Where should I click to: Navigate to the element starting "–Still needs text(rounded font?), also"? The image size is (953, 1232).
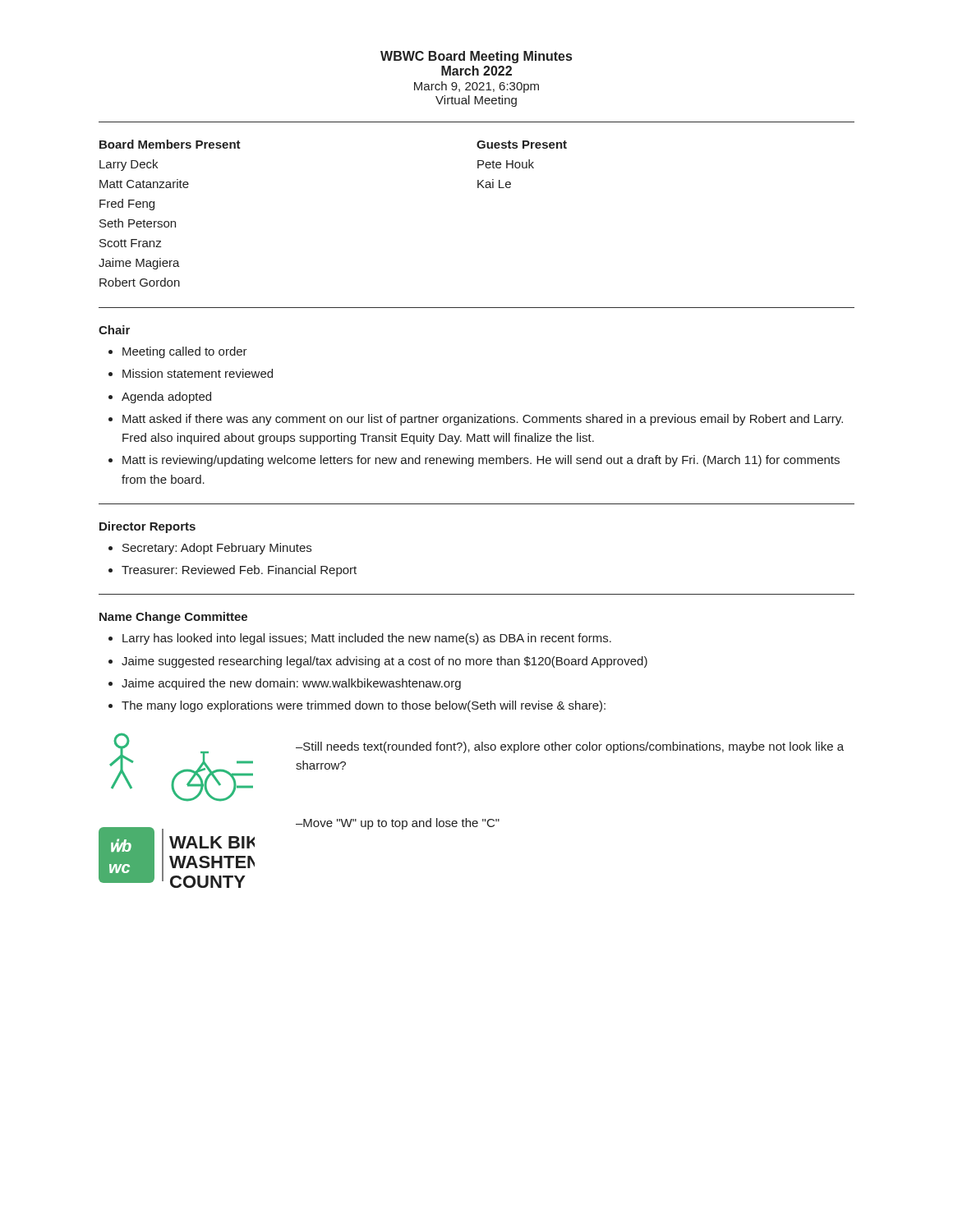[570, 756]
